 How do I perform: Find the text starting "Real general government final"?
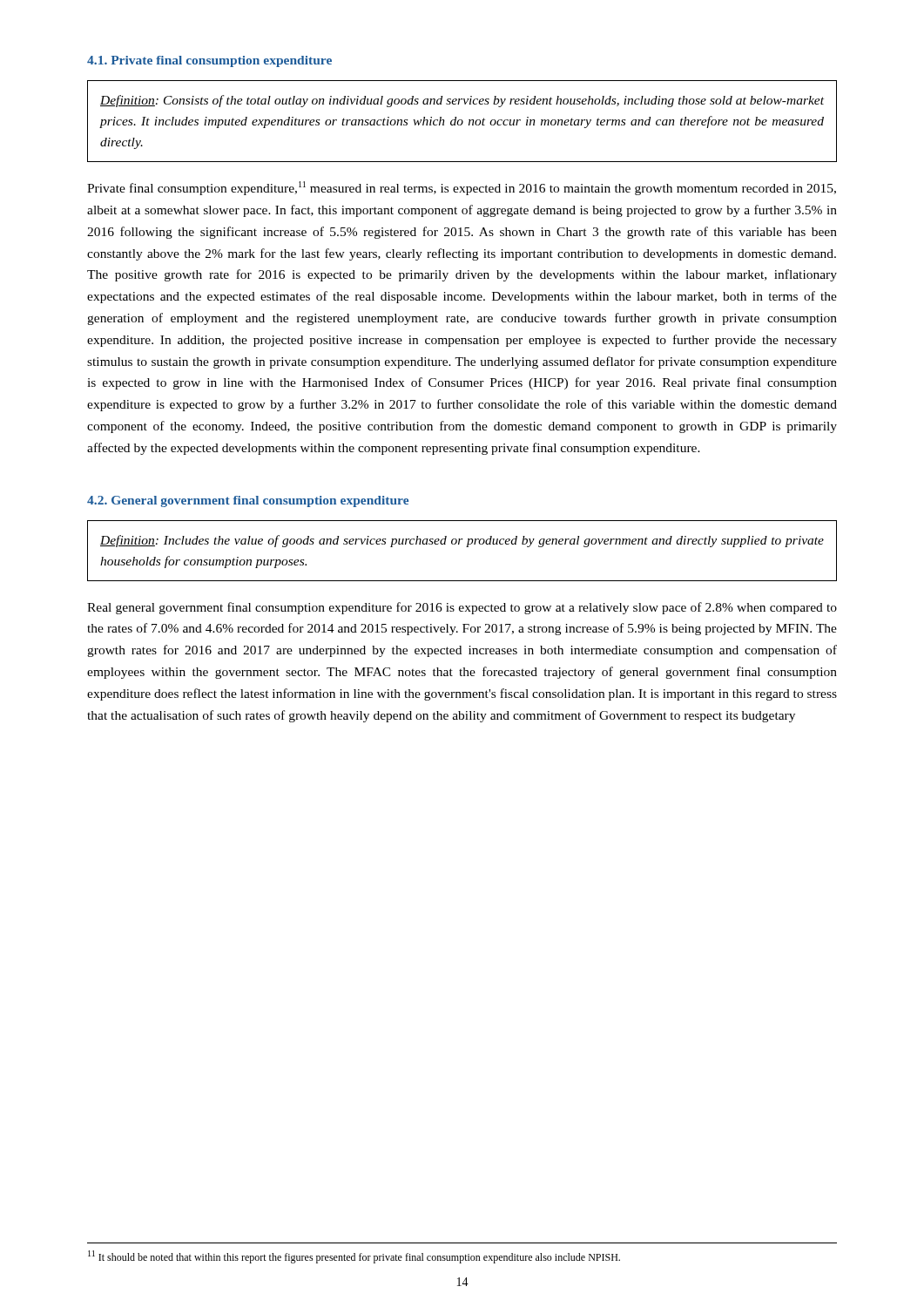(462, 661)
